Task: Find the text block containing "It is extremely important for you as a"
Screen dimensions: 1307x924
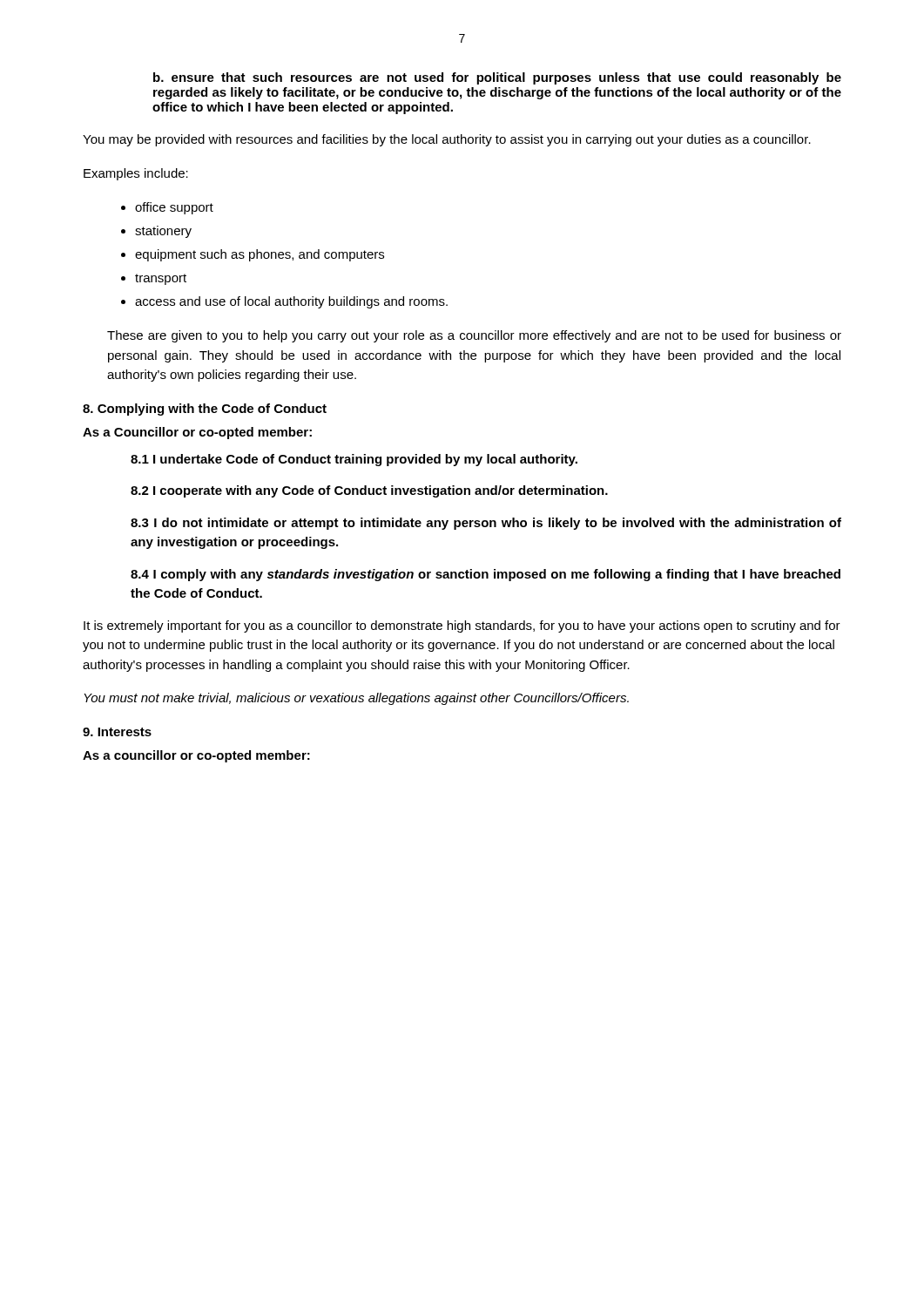Action: pyautogui.click(x=461, y=644)
